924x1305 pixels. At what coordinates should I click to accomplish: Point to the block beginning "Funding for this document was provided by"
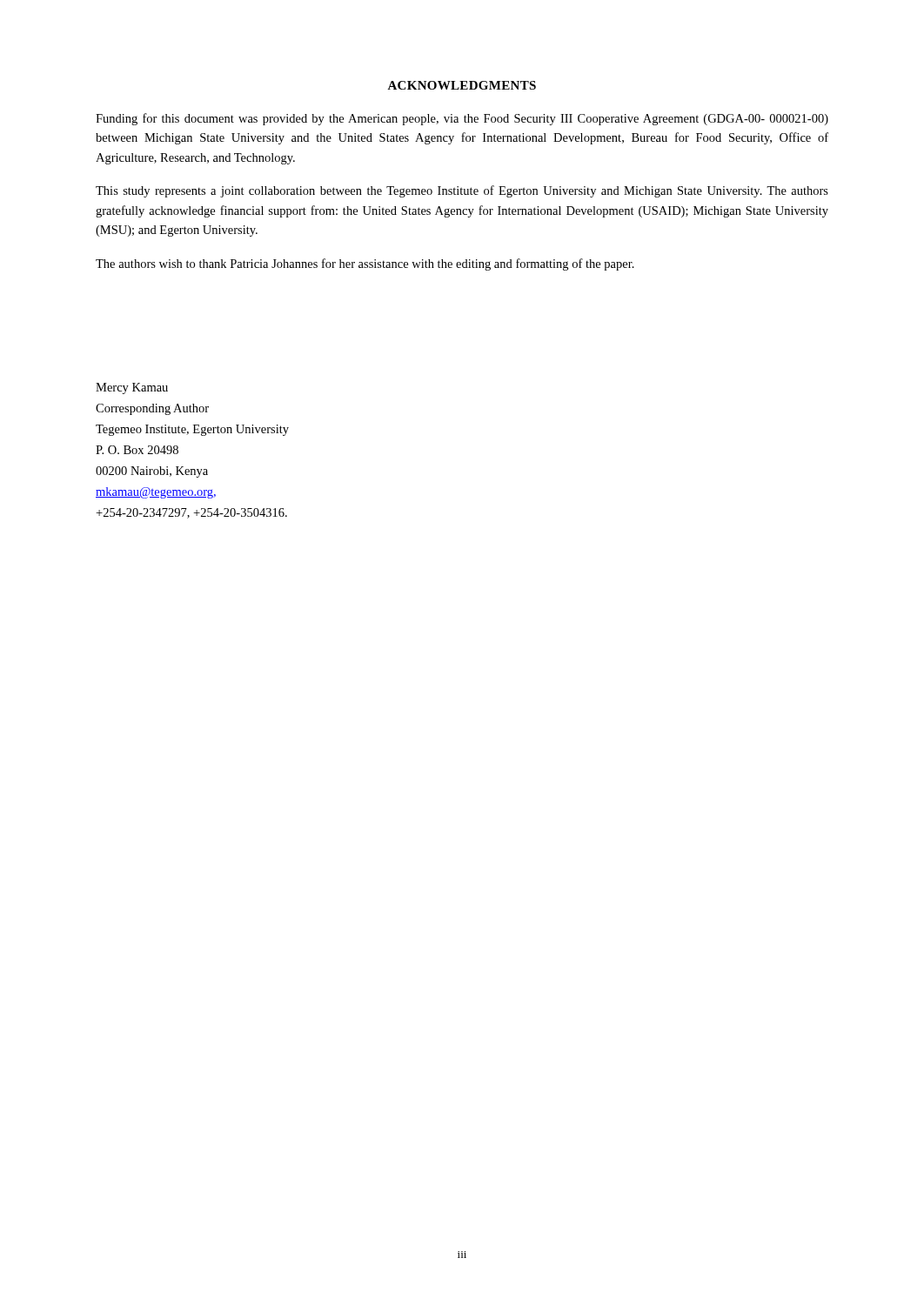(462, 138)
